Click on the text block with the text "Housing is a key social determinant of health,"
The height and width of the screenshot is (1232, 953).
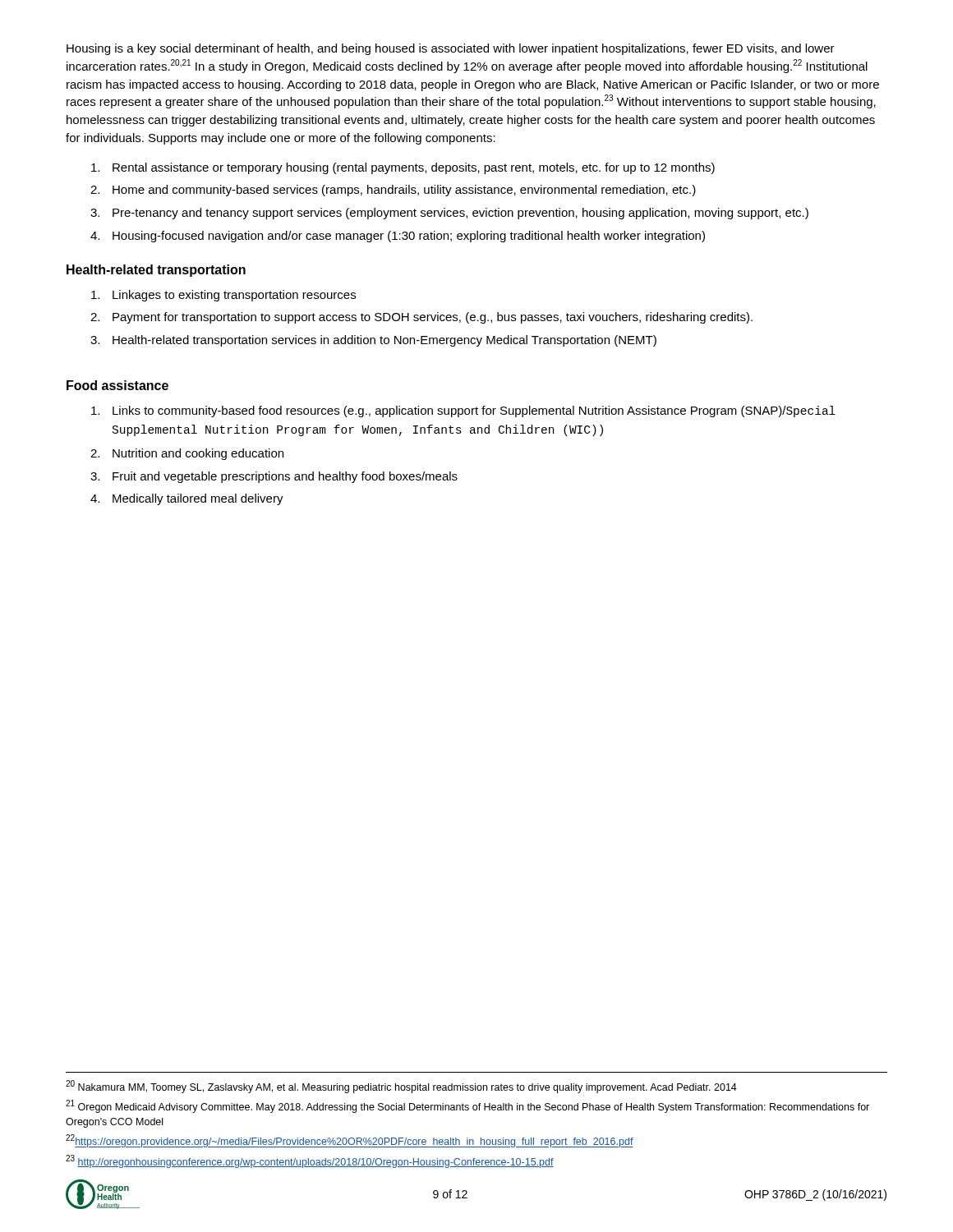tap(473, 93)
